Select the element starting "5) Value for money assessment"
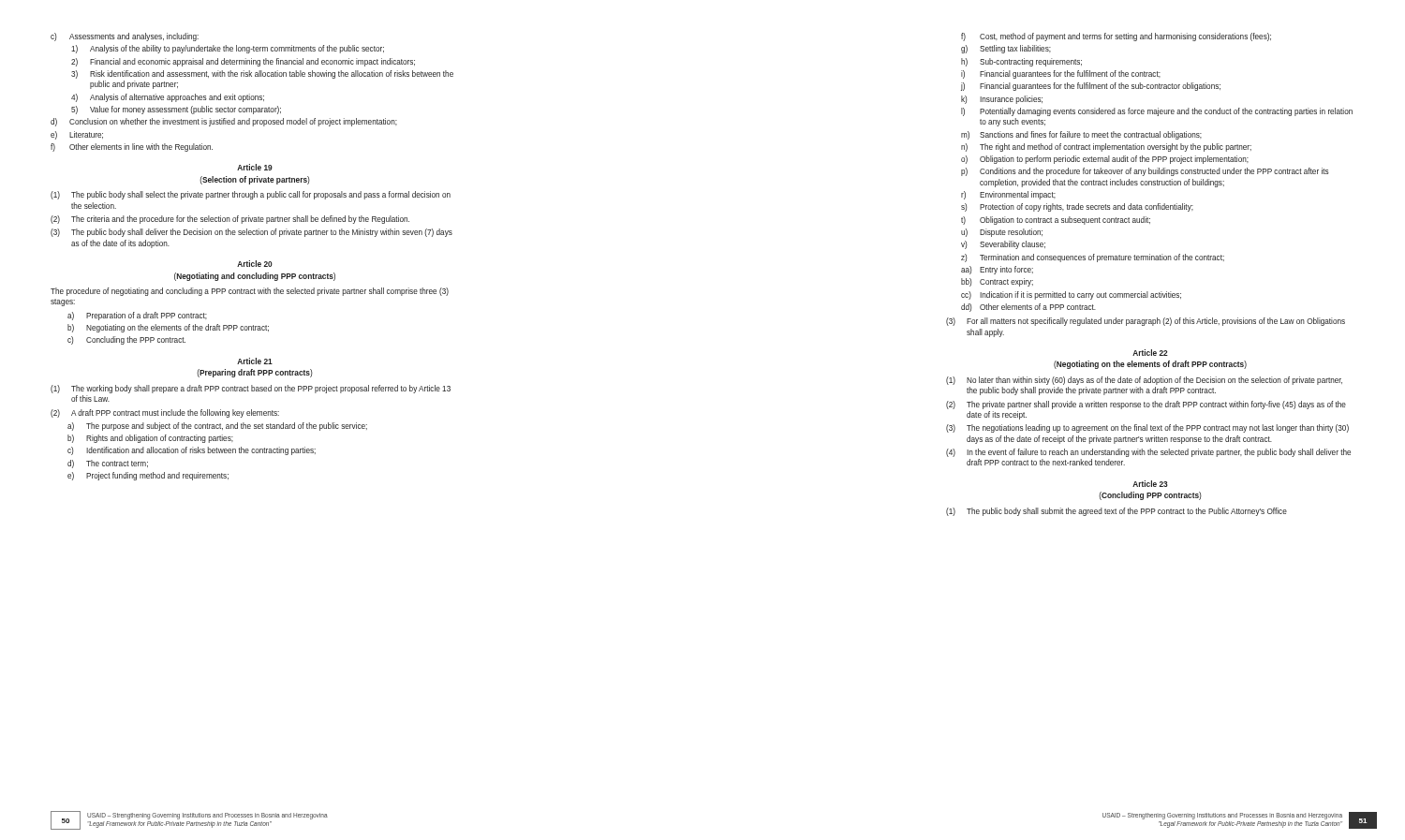Image resolution: width=1405 pixels, height=840 pixels. click(x=265, y=110)
